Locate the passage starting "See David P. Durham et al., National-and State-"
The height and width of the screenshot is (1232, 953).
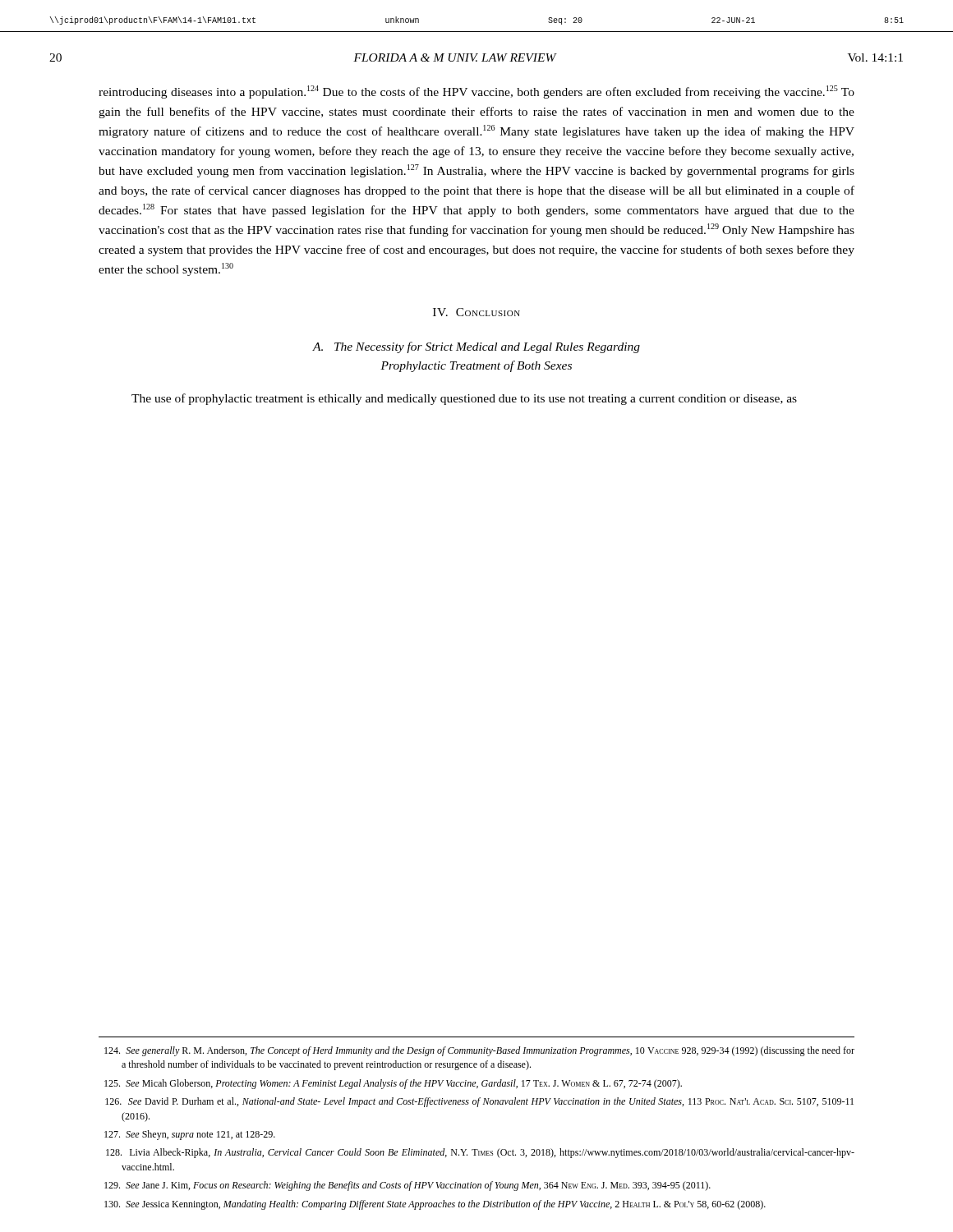tap(476, 1109)
